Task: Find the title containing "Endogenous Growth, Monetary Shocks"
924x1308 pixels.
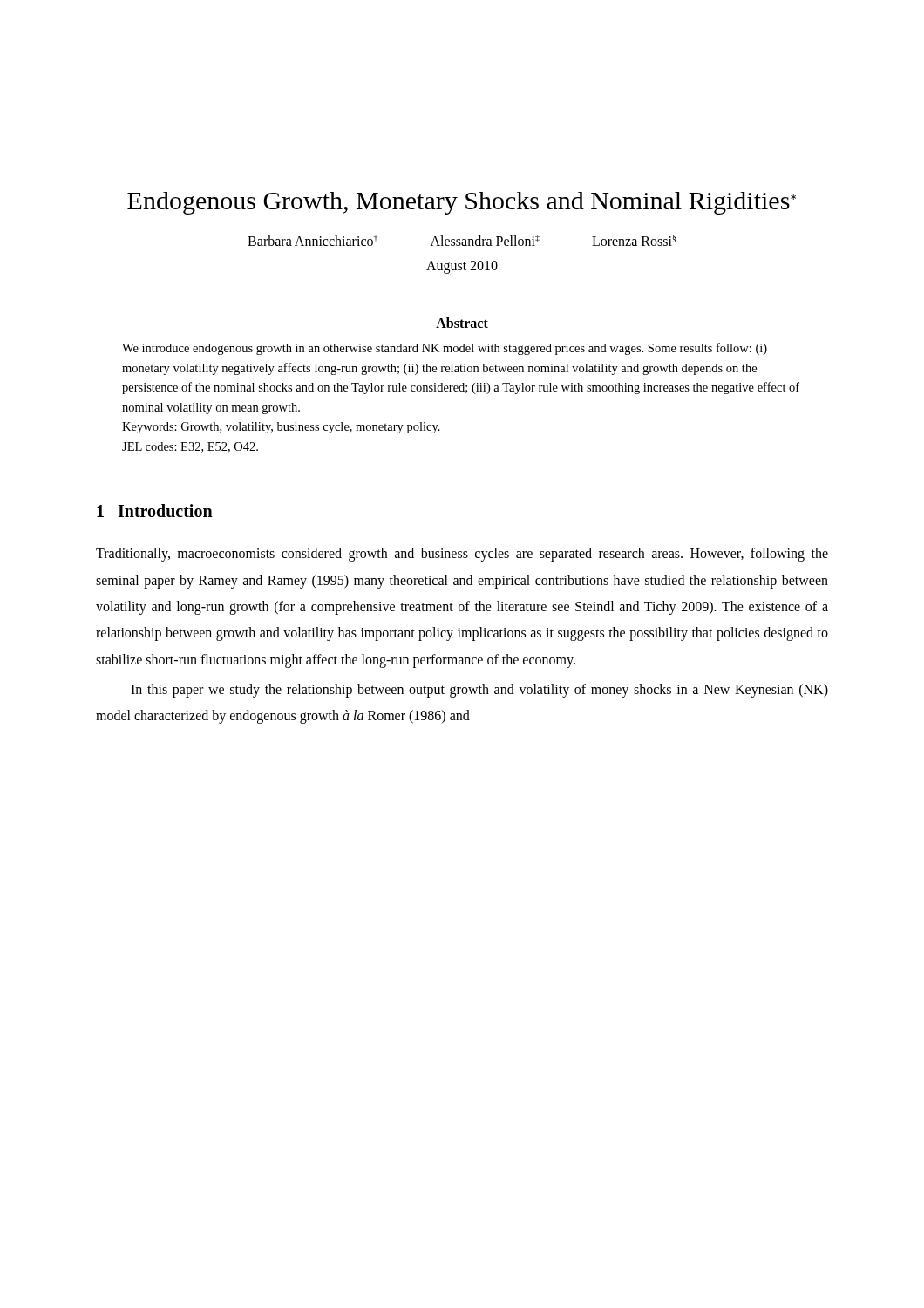Action: [462, 229]
